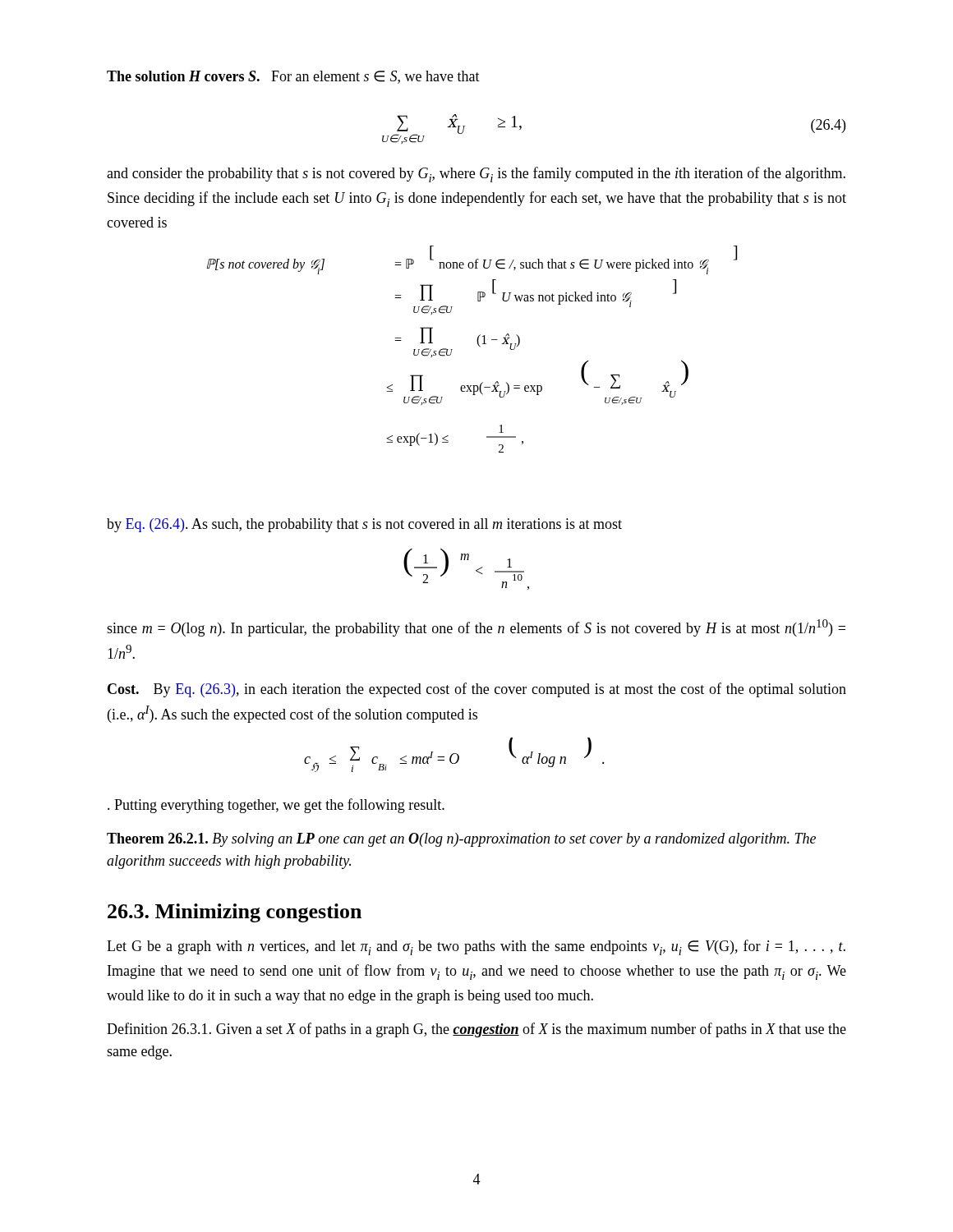Select the passage starting ". Putting everything together, we get"
Viewport: 953px width, 1232px height.
tap(276, 805)
